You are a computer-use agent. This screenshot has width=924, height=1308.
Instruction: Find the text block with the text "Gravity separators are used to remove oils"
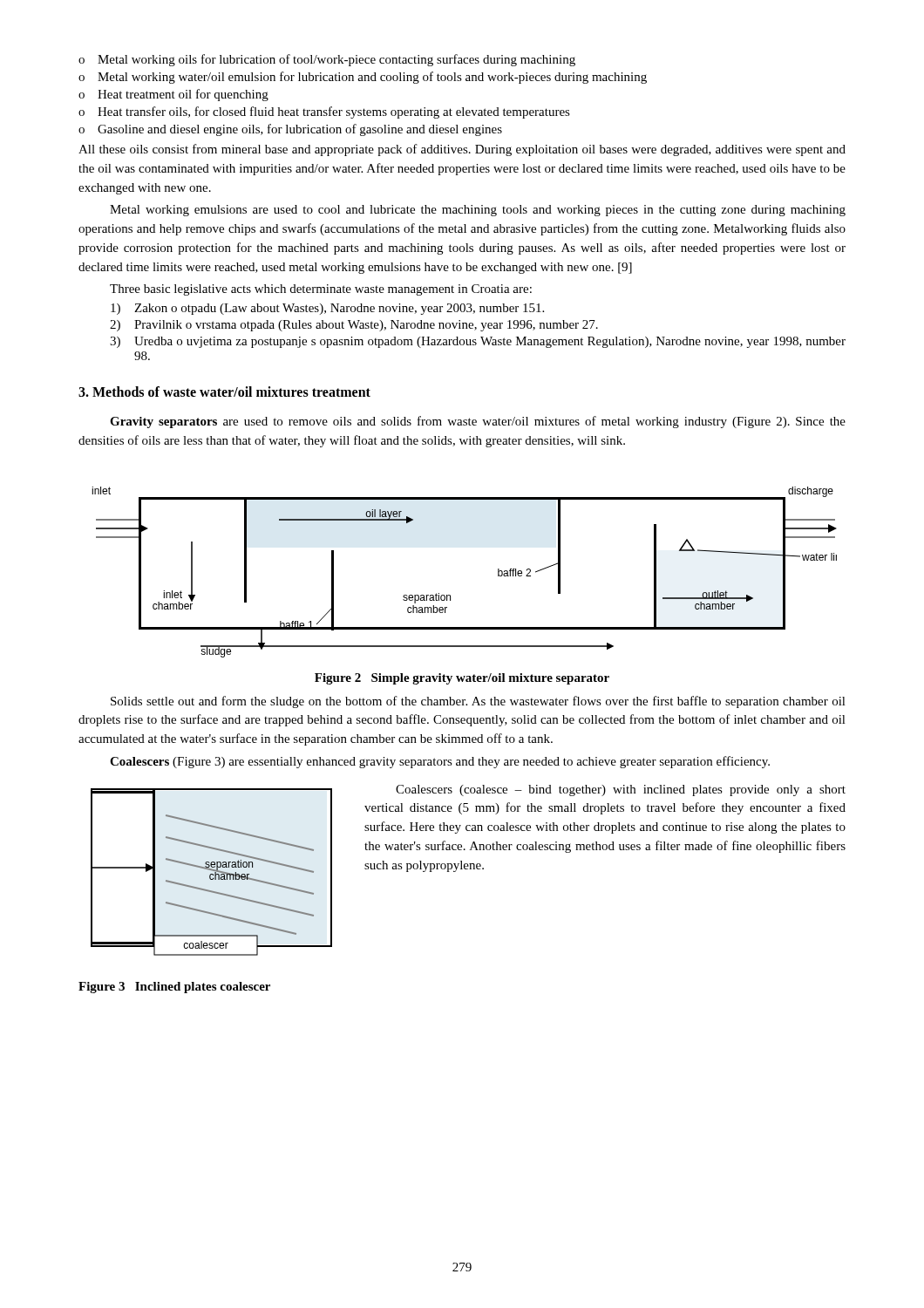(x=462, y=431)
